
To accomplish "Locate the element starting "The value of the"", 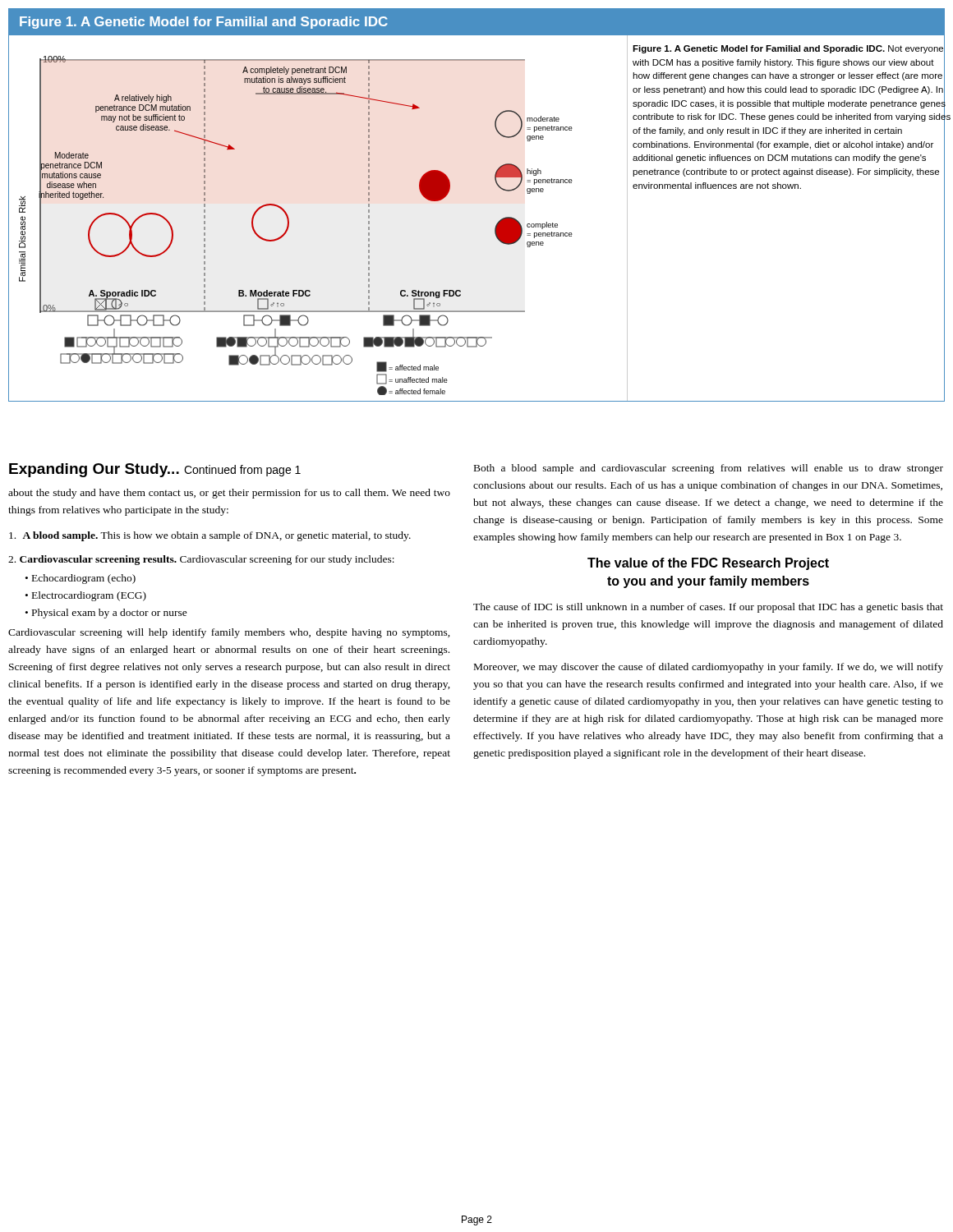I will (x=708, y=572).
